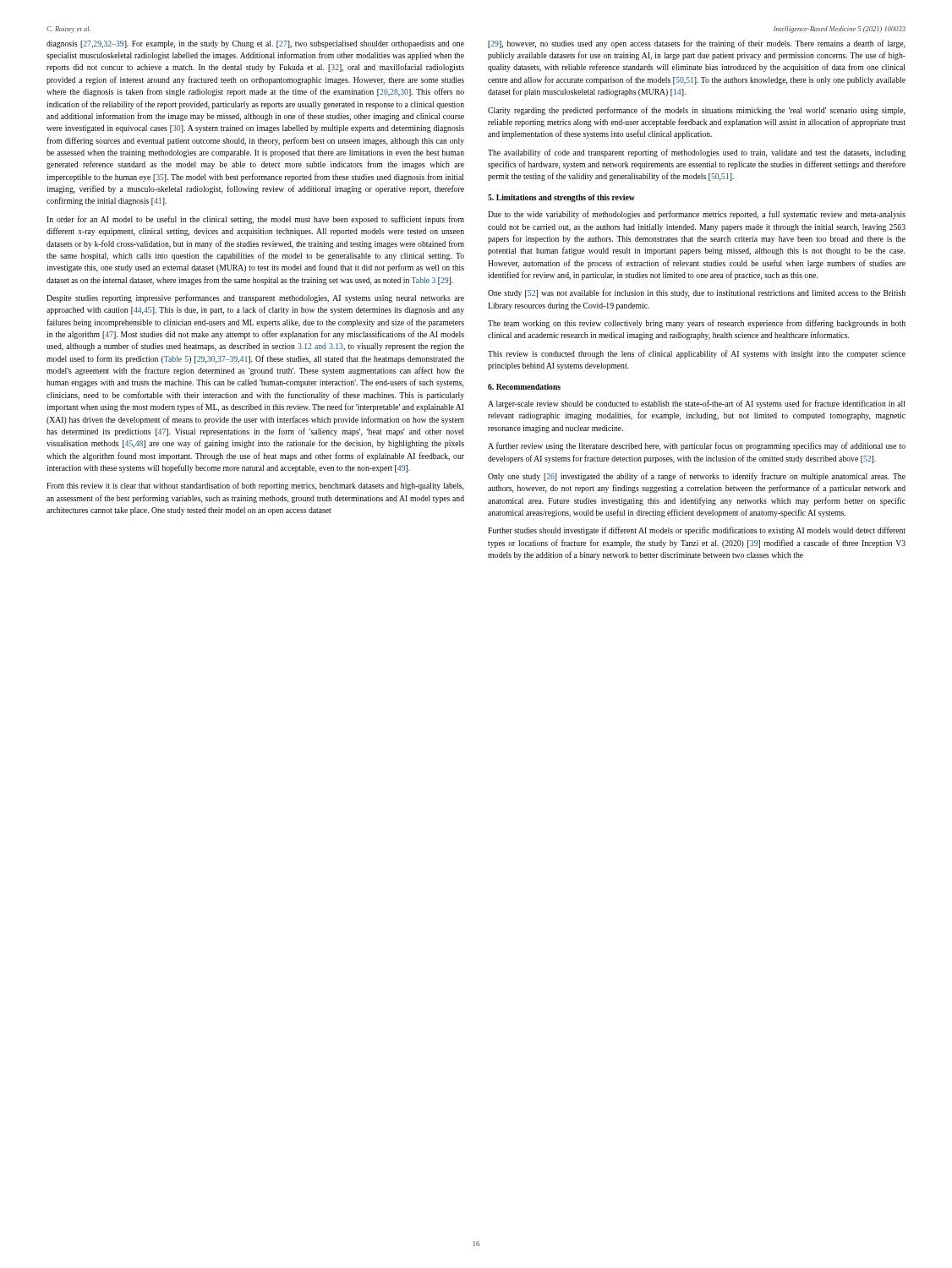The height and width of the screenshot is (1268, 952).
Task: Point to the passage starting "This review is conducted"
Action: [x=697, y=360]
